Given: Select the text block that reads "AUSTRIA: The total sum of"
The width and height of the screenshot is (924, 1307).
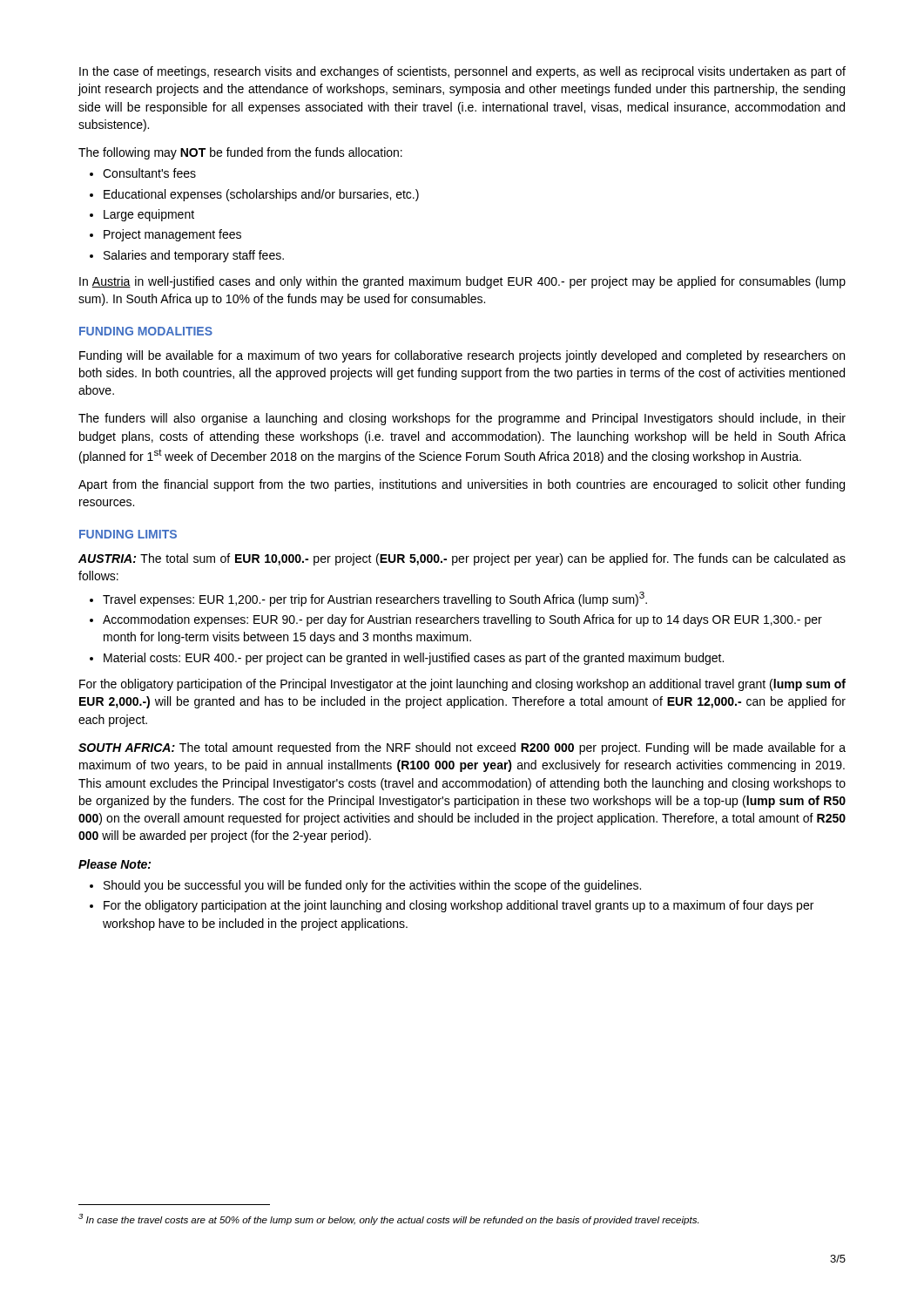Looking at the screenshot, I should point(462,567).
